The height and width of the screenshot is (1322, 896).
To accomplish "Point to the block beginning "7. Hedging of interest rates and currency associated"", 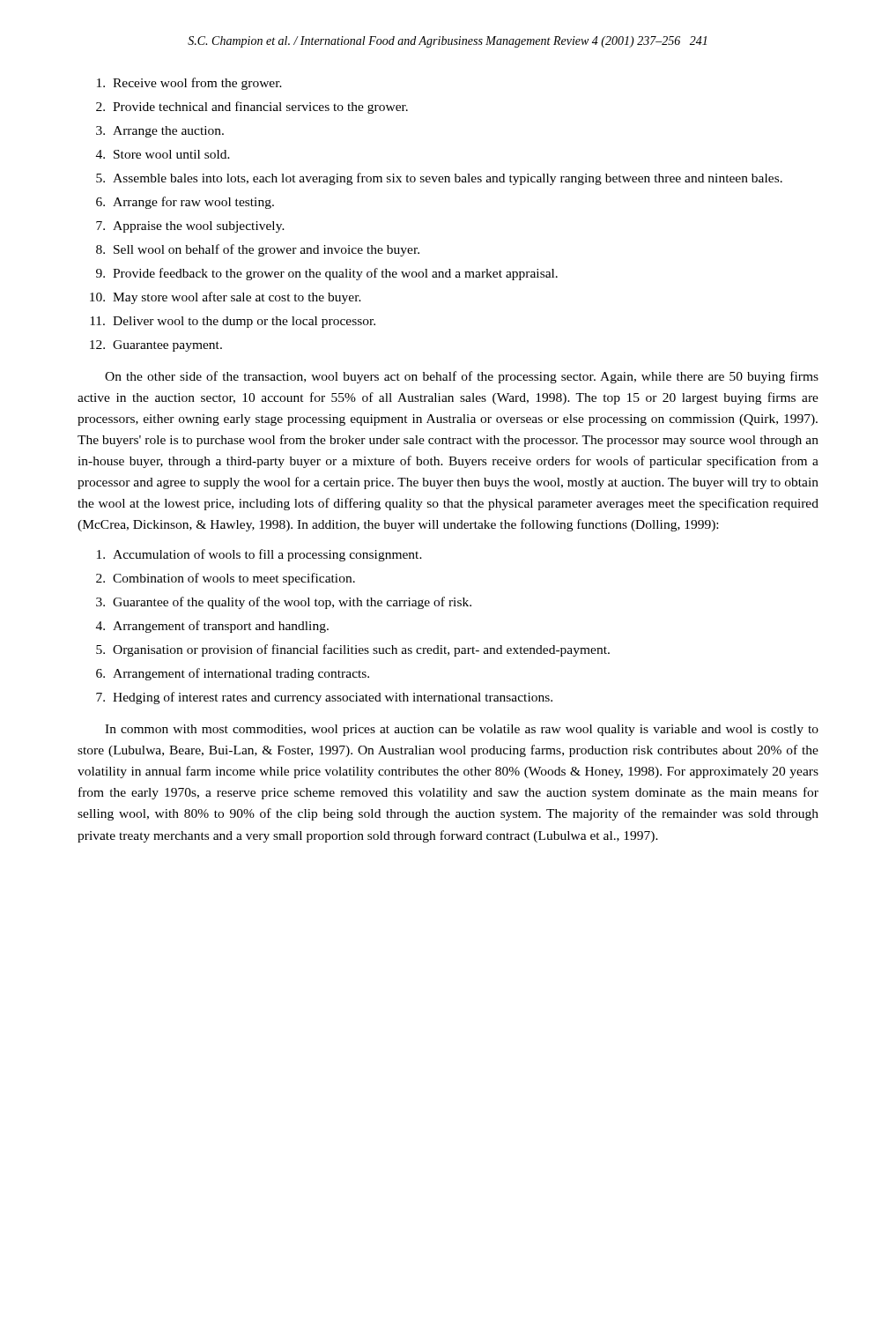I will [448, 697].
